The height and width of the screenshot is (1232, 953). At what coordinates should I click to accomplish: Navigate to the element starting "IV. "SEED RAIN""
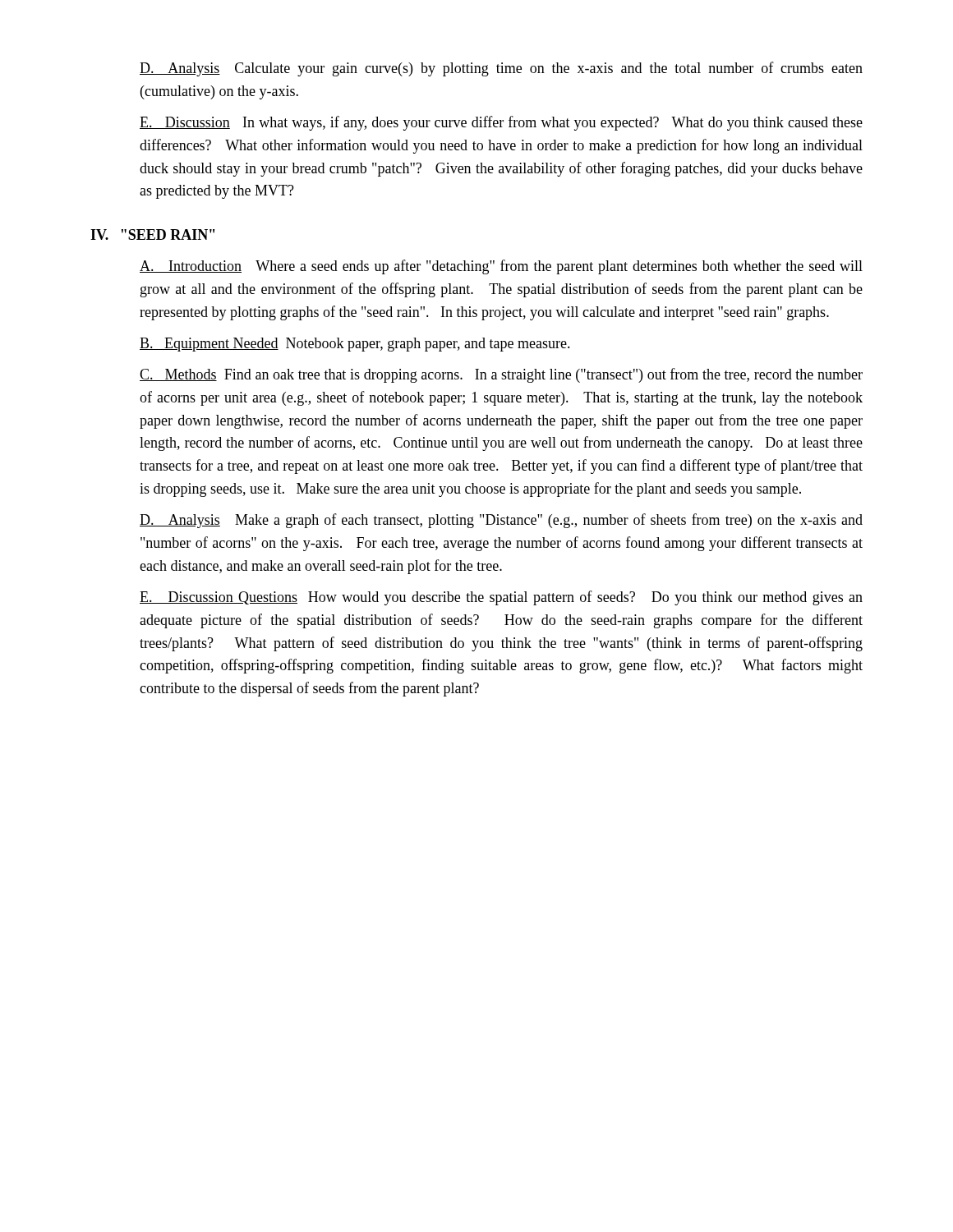coord(152,234)
